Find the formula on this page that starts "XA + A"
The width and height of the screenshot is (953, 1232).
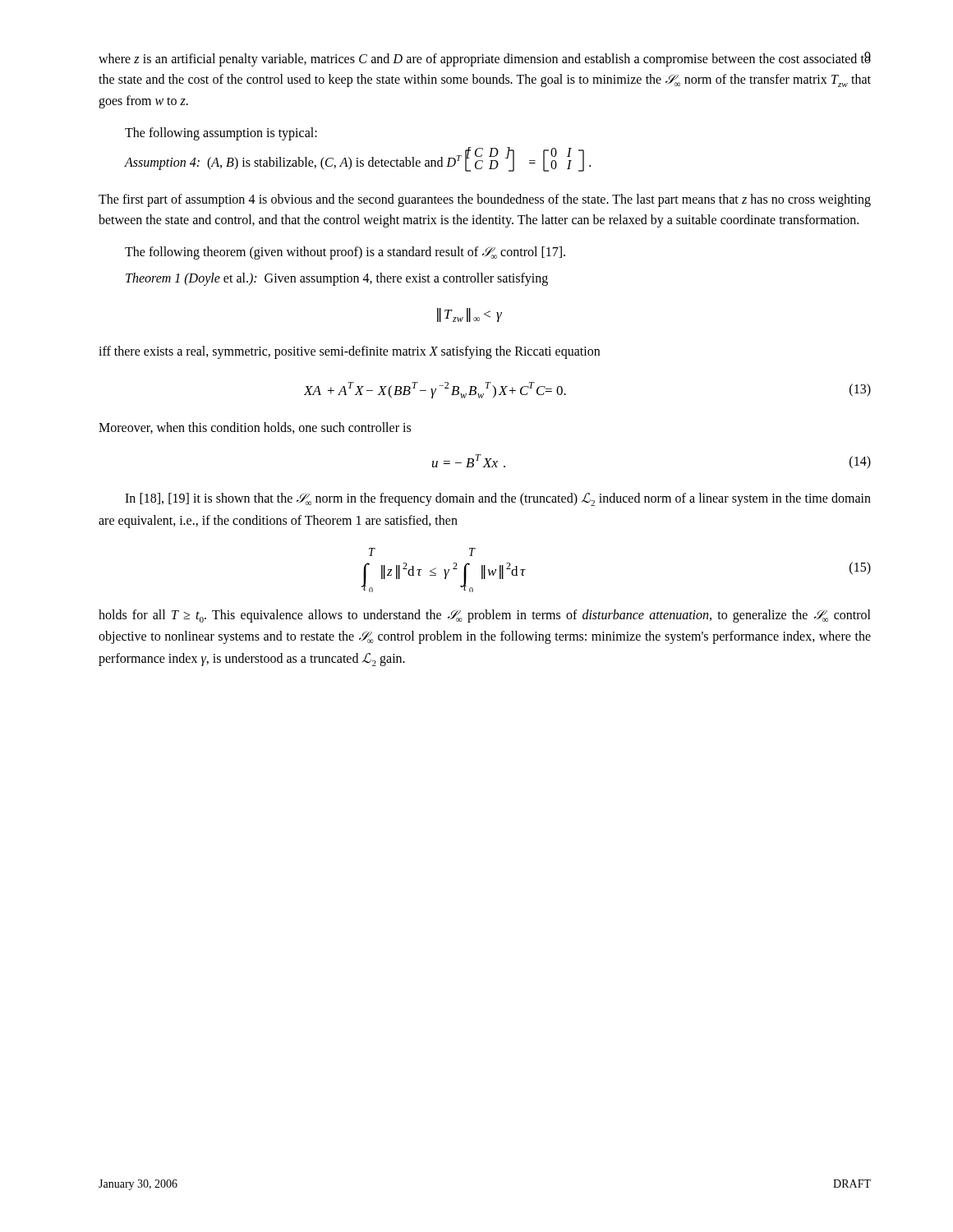(433, 390)
